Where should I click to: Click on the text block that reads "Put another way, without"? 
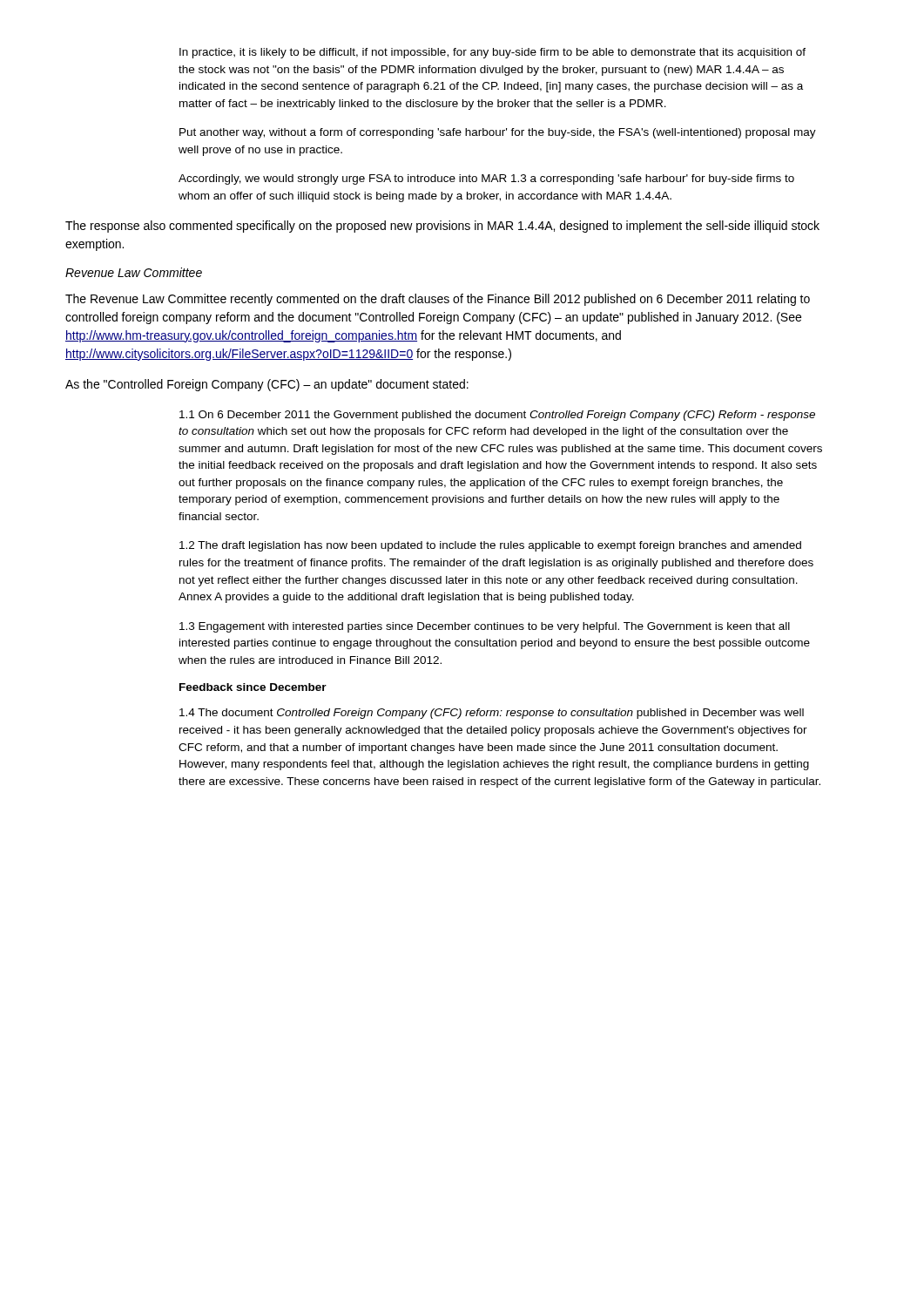[497, 141]
